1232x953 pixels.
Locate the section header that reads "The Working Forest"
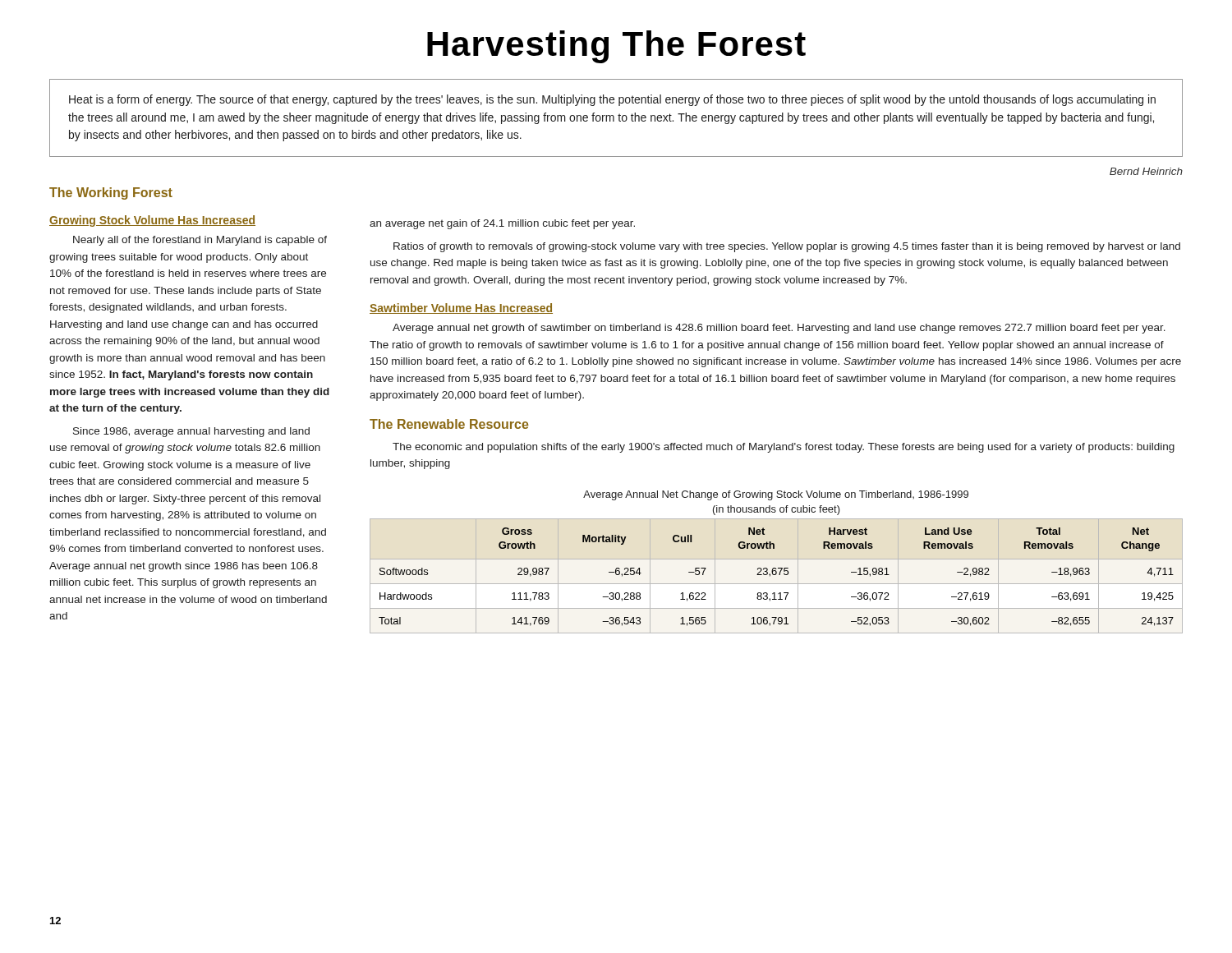coord(111,193)
